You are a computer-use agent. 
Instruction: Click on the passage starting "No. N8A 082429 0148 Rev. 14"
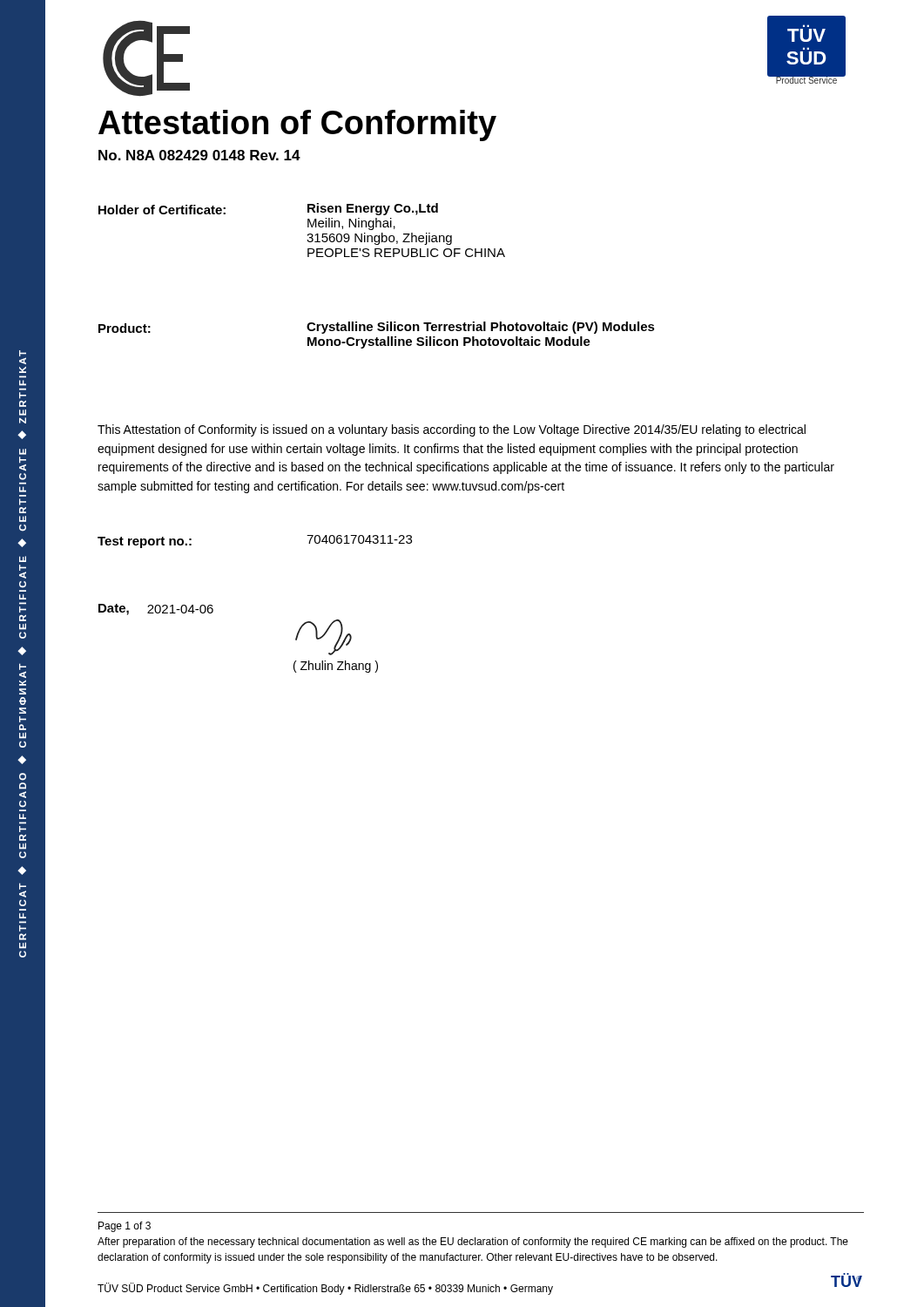199,156
